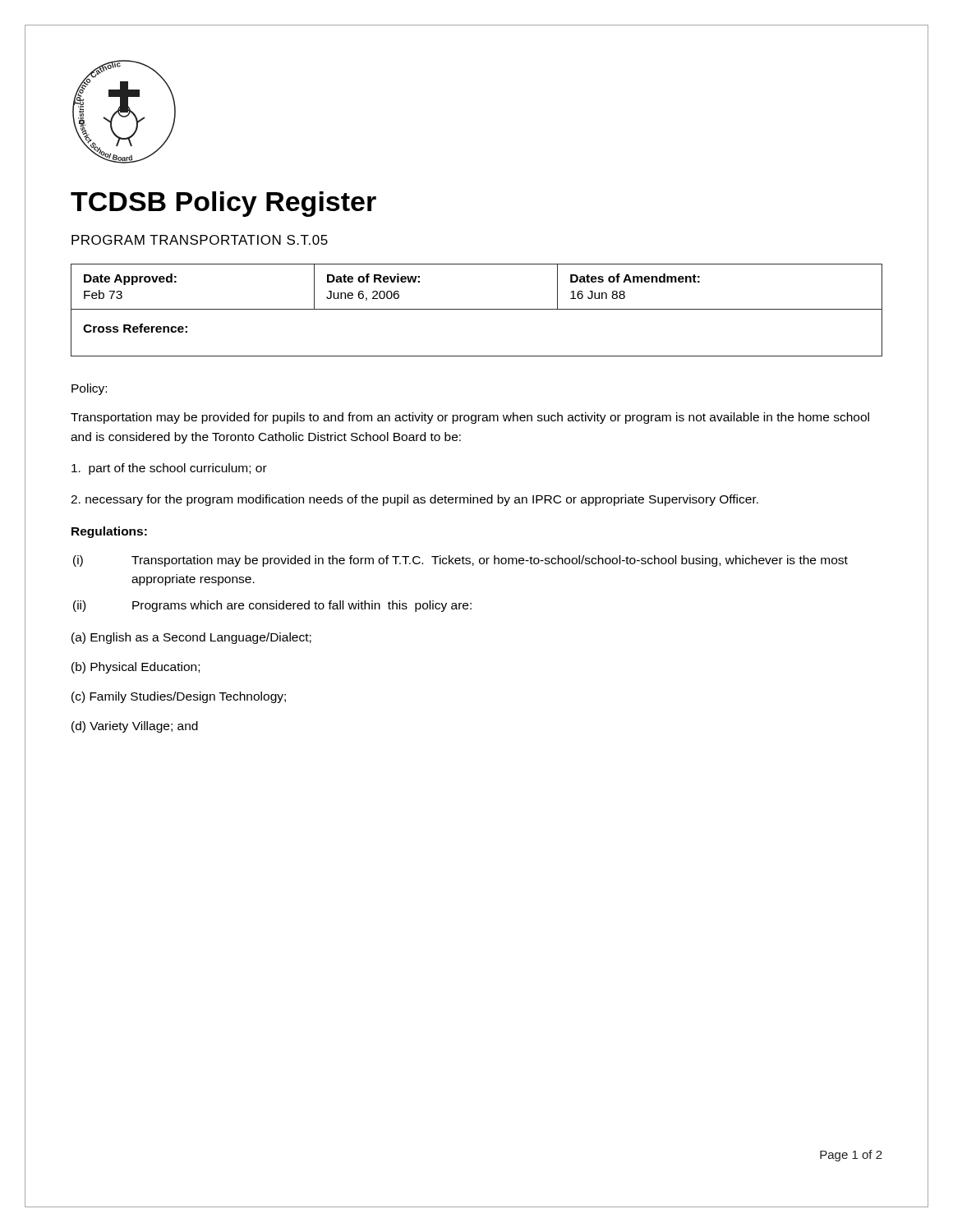The image size is (953, 1232).
Task: Locate the table with the text "Cross Reference:"
Action: [476, 310]
